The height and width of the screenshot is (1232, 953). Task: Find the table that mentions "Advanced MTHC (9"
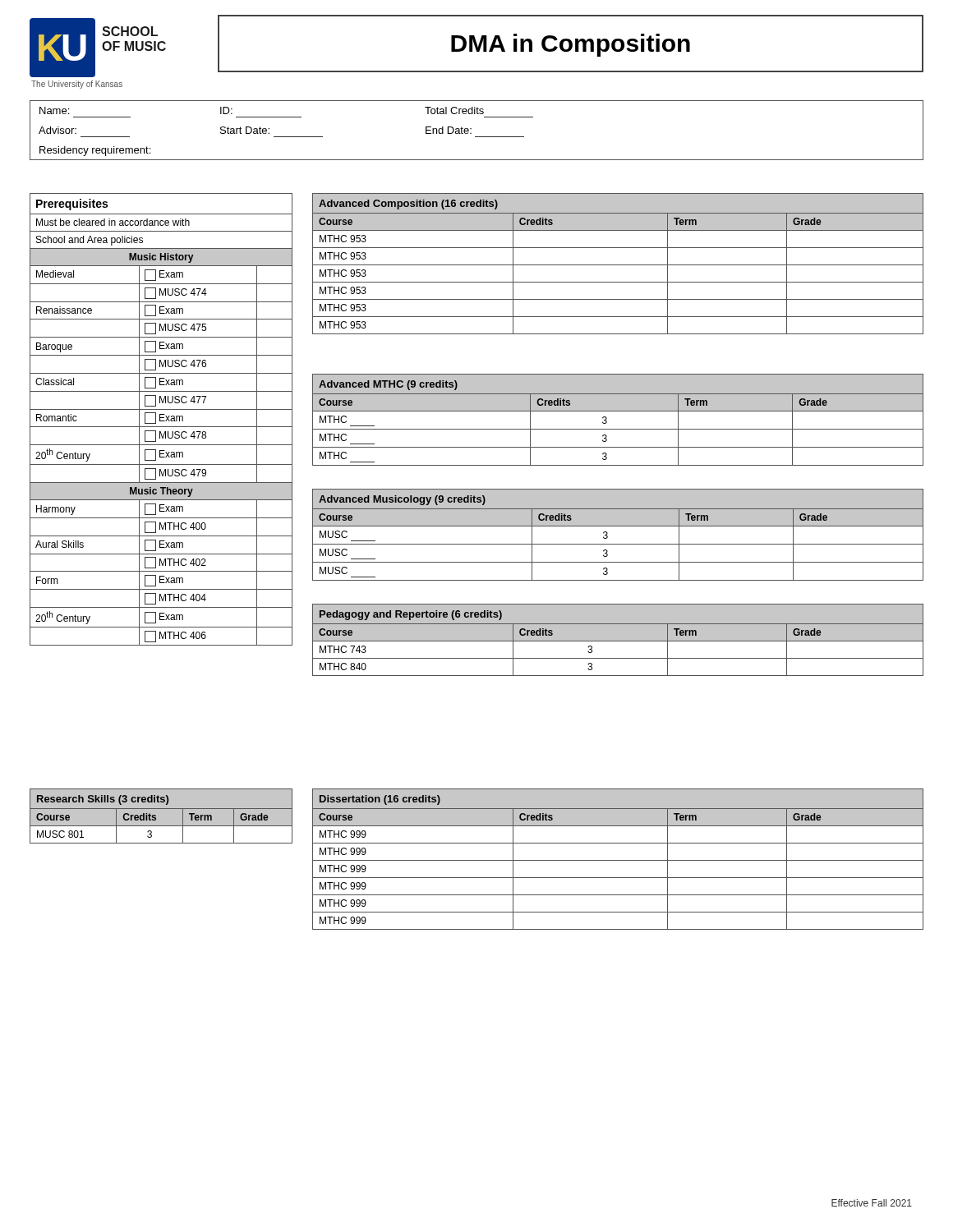(618, 426)
